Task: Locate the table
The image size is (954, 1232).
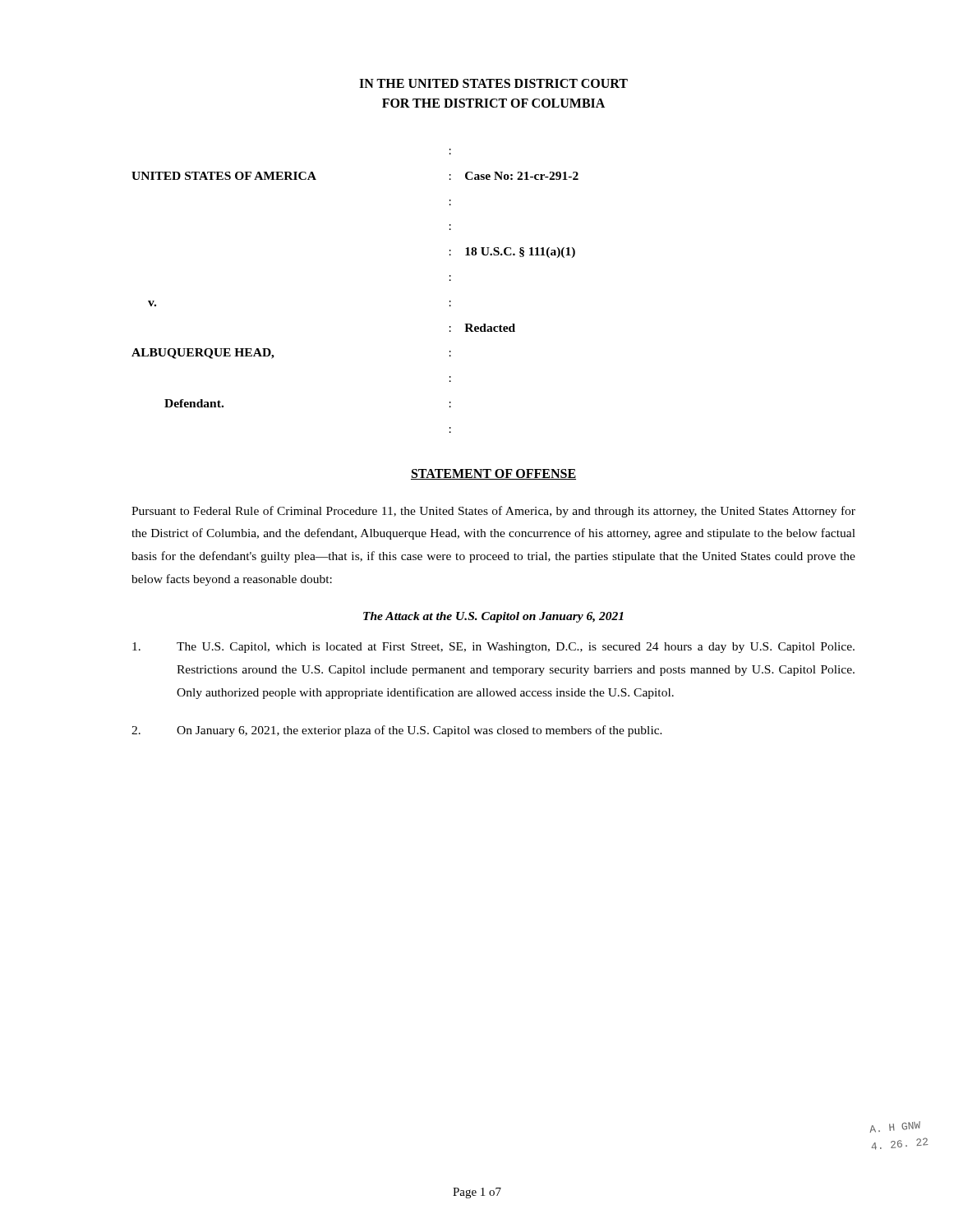Action: [493, 290]
